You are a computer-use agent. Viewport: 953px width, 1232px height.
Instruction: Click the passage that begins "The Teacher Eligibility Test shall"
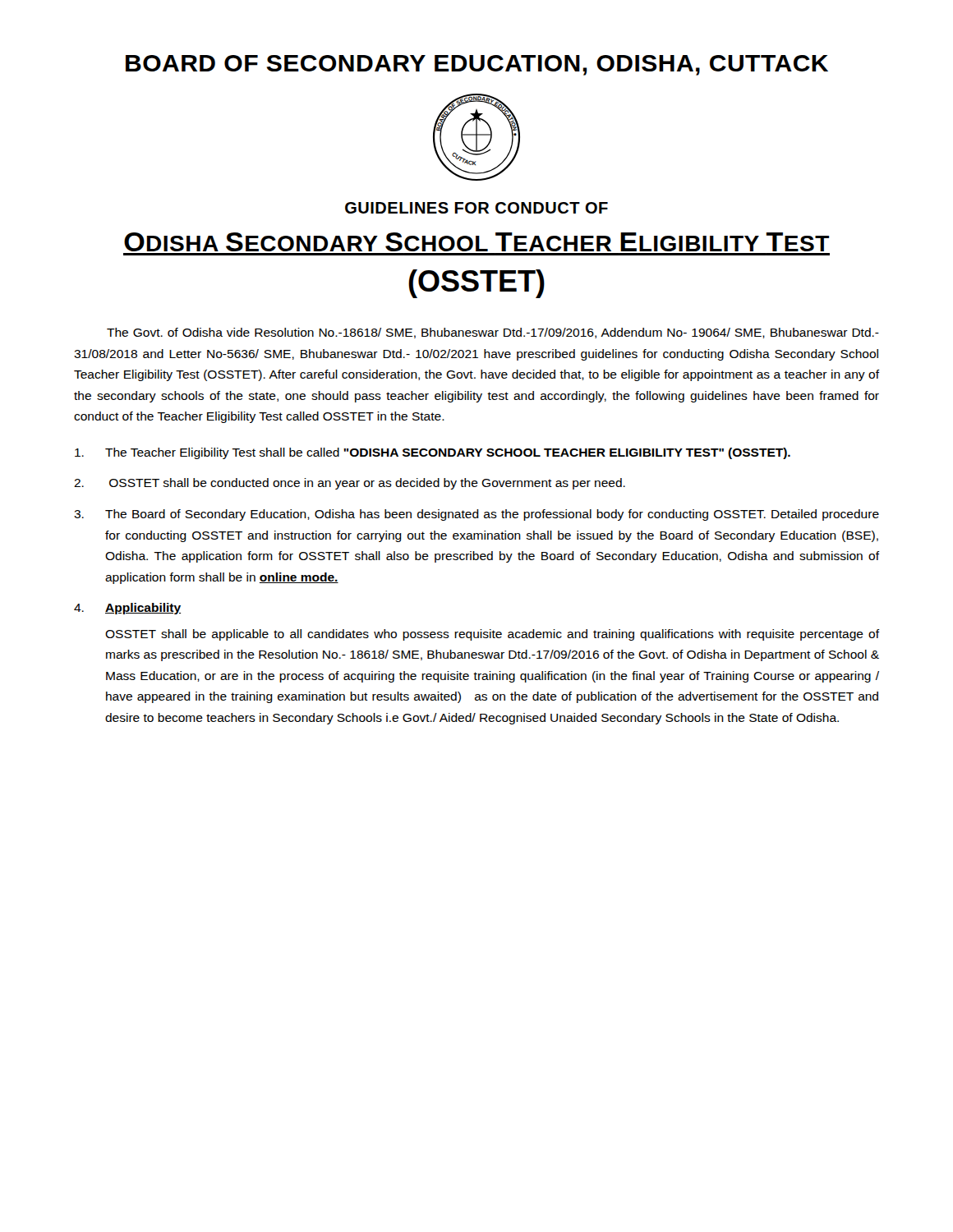click(x=476, y=452)
